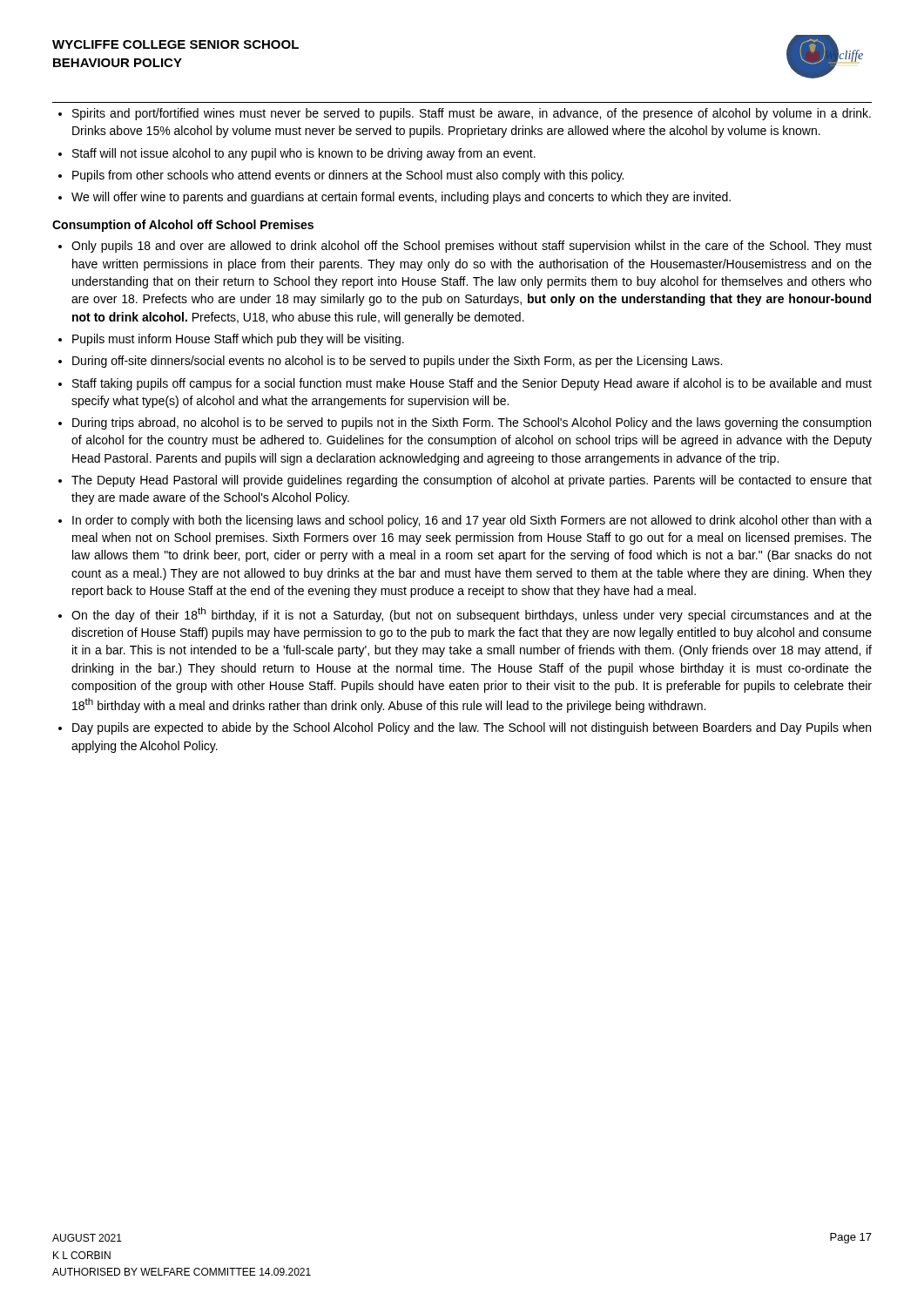The width and height of the screenshot is (924, 1307).
Task: Locate the block of text that opens with "Day pupils are"
Action: pyautogui.click(x=472, y=737)
